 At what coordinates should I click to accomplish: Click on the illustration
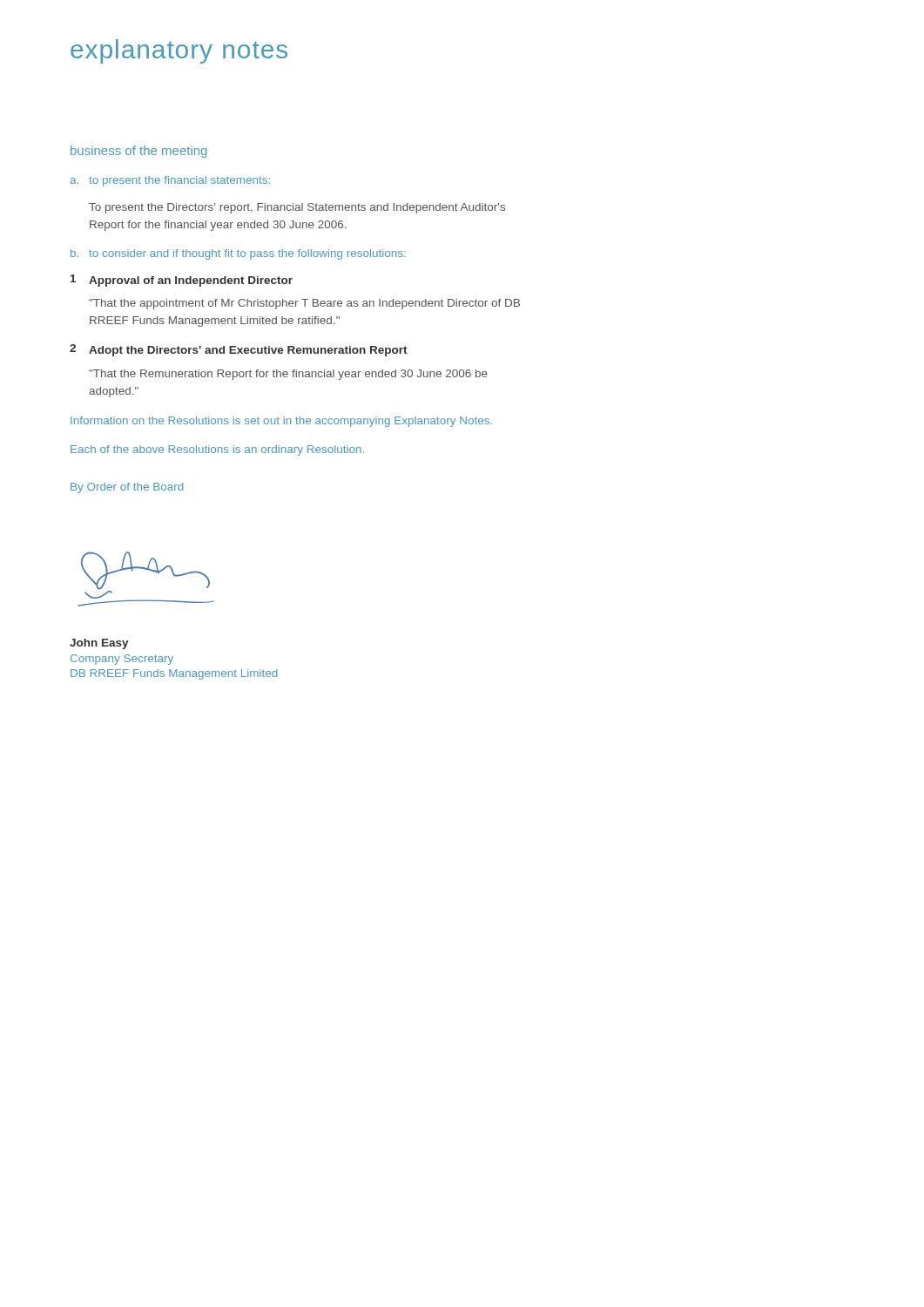(296, 571)
